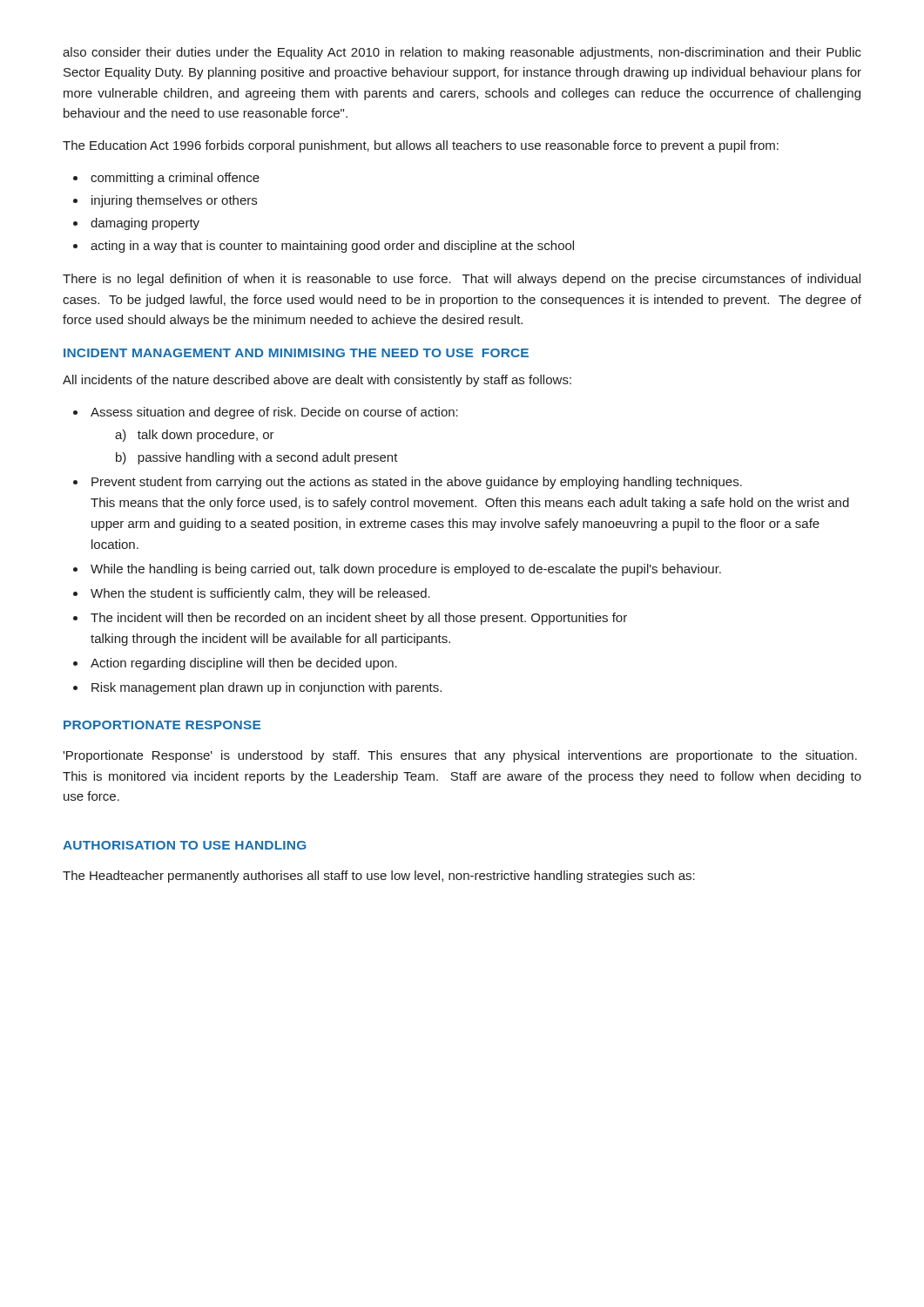
Task: Navigate to the text starting "When the student is sufficiently calm, they"
Action: 260,594
